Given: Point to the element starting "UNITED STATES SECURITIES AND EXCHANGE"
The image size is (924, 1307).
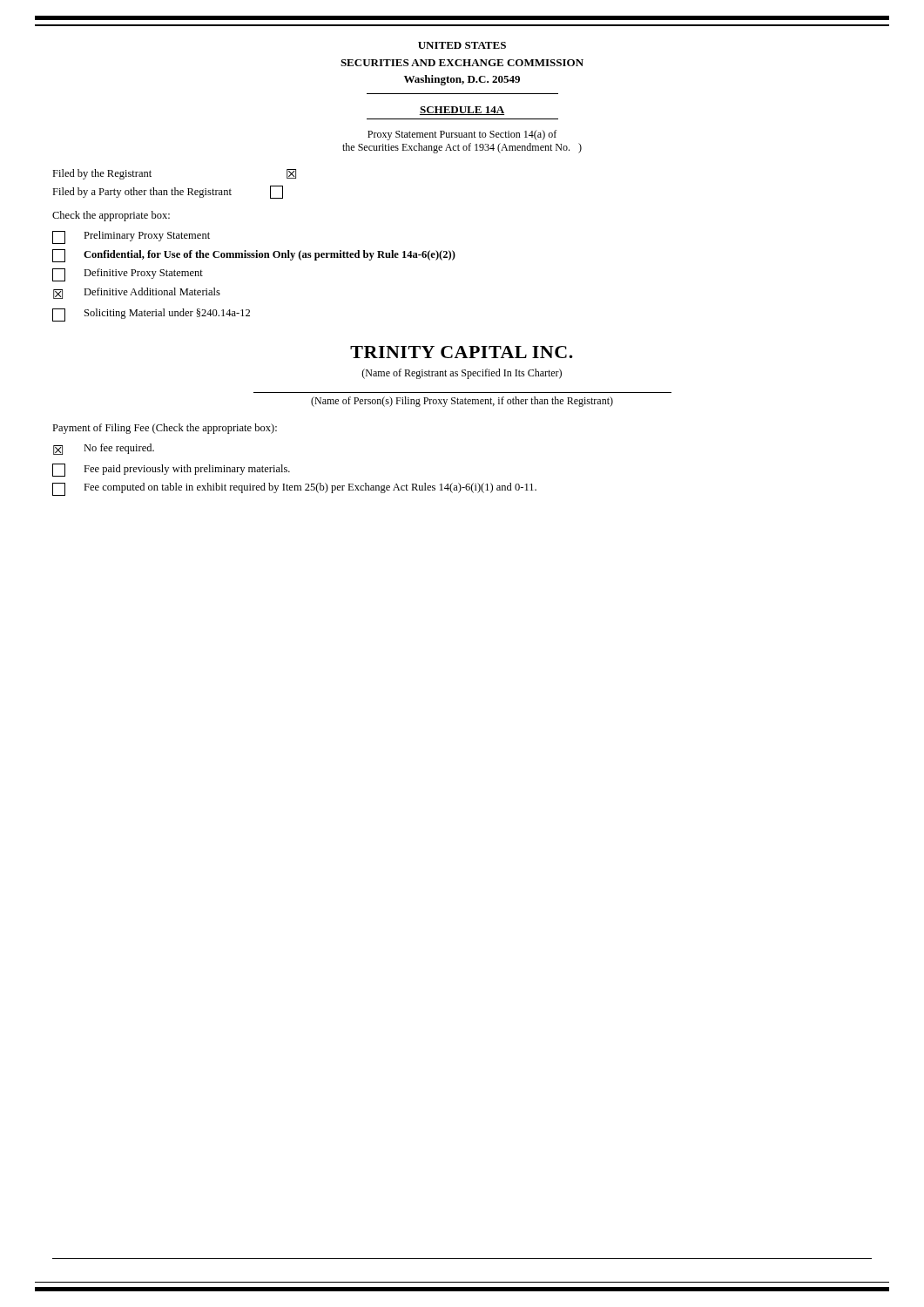Looking at the screenshot, I should point(462,65).
